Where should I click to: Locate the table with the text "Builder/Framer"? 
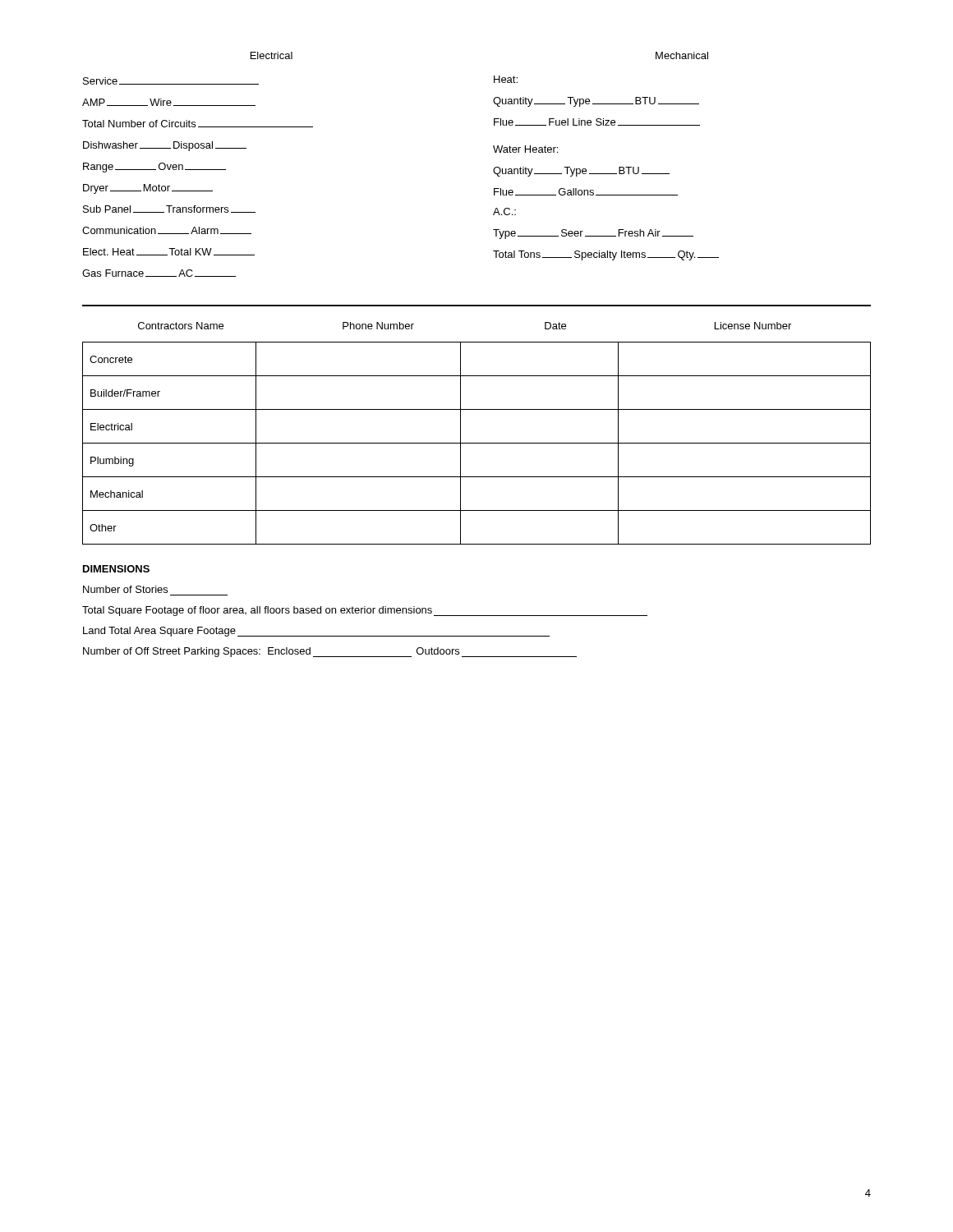476,443
